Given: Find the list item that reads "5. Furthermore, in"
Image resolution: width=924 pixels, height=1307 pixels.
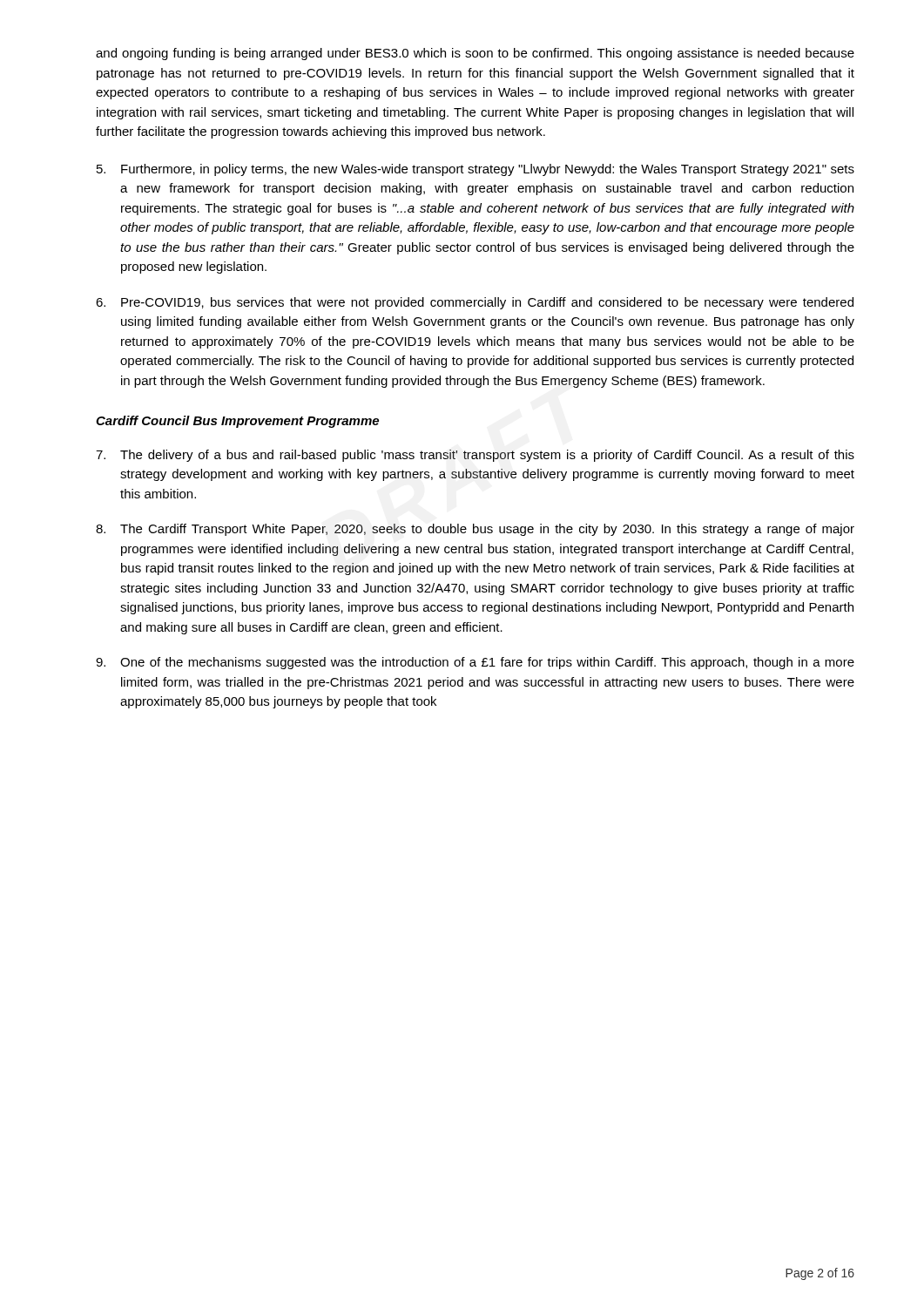Looking at the screenshot, I should (x=475, y=218).
